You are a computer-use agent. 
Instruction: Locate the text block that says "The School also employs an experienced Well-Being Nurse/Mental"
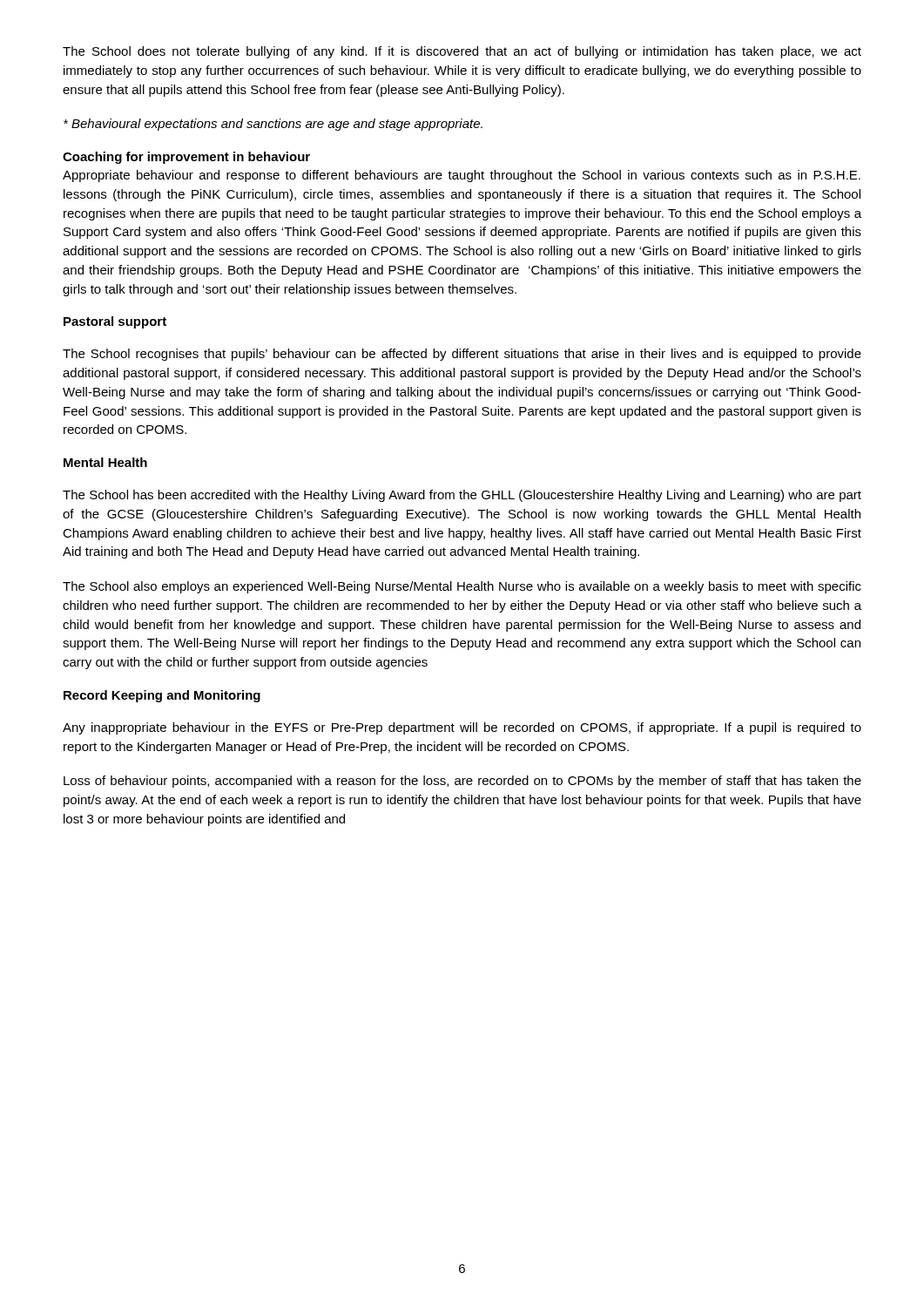click(462, 624)
